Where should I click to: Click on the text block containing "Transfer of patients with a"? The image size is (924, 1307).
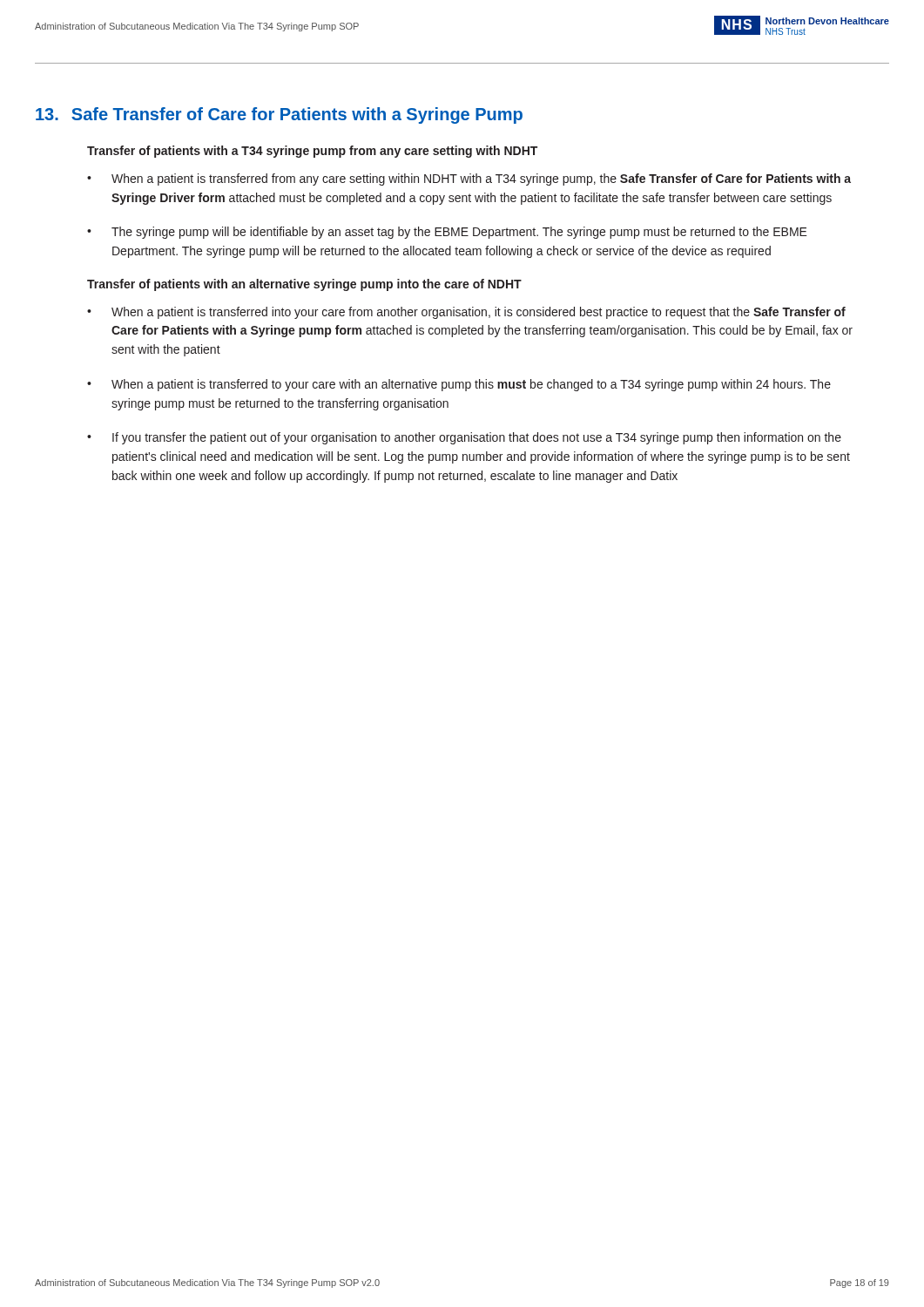(x=312, y=151)
